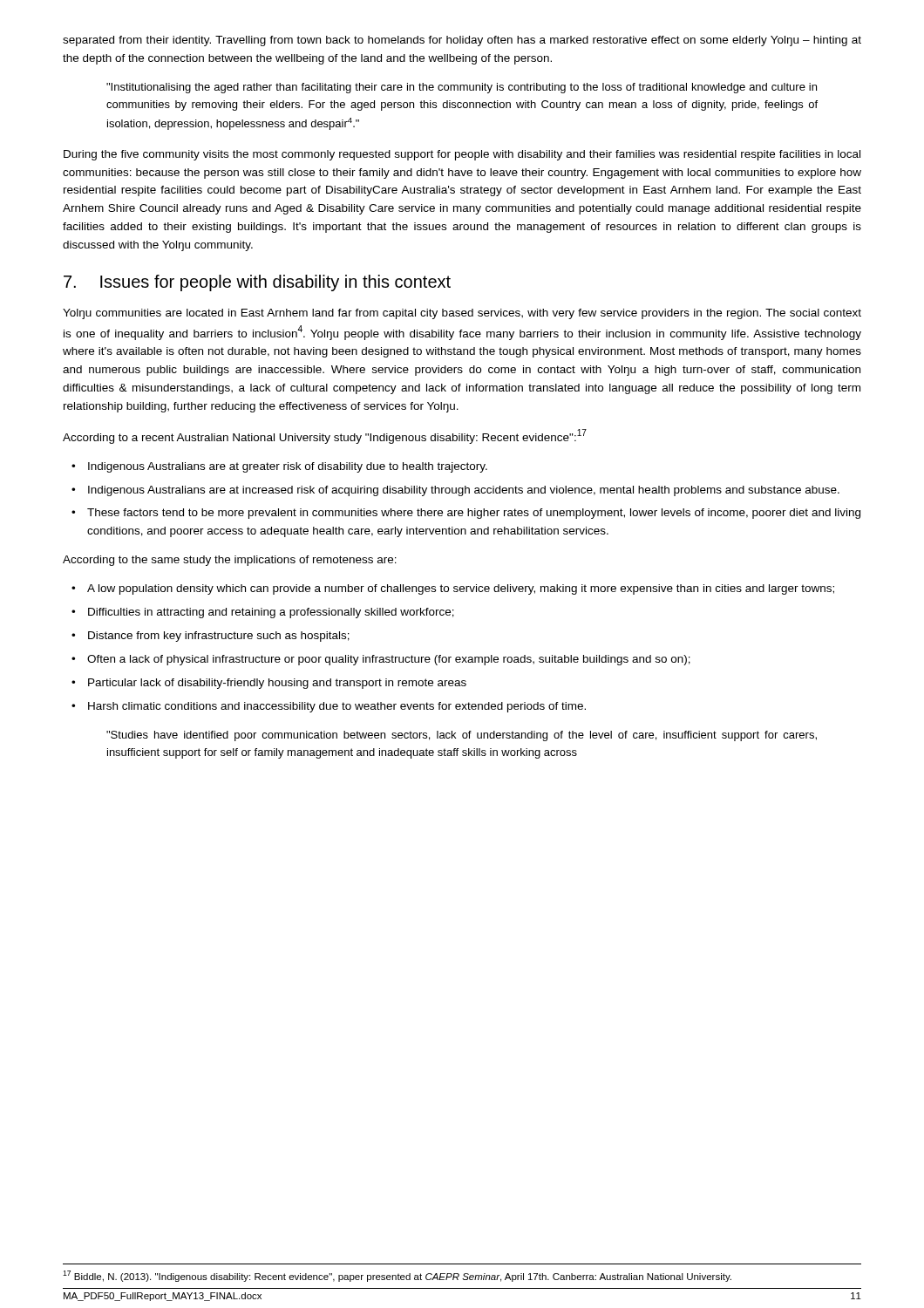Find the text block starting "17 Biddle, N. (2013). "Indigenous disability:"
Viewport: 924px width, 1308px height.
click(x=398, y=1275)
